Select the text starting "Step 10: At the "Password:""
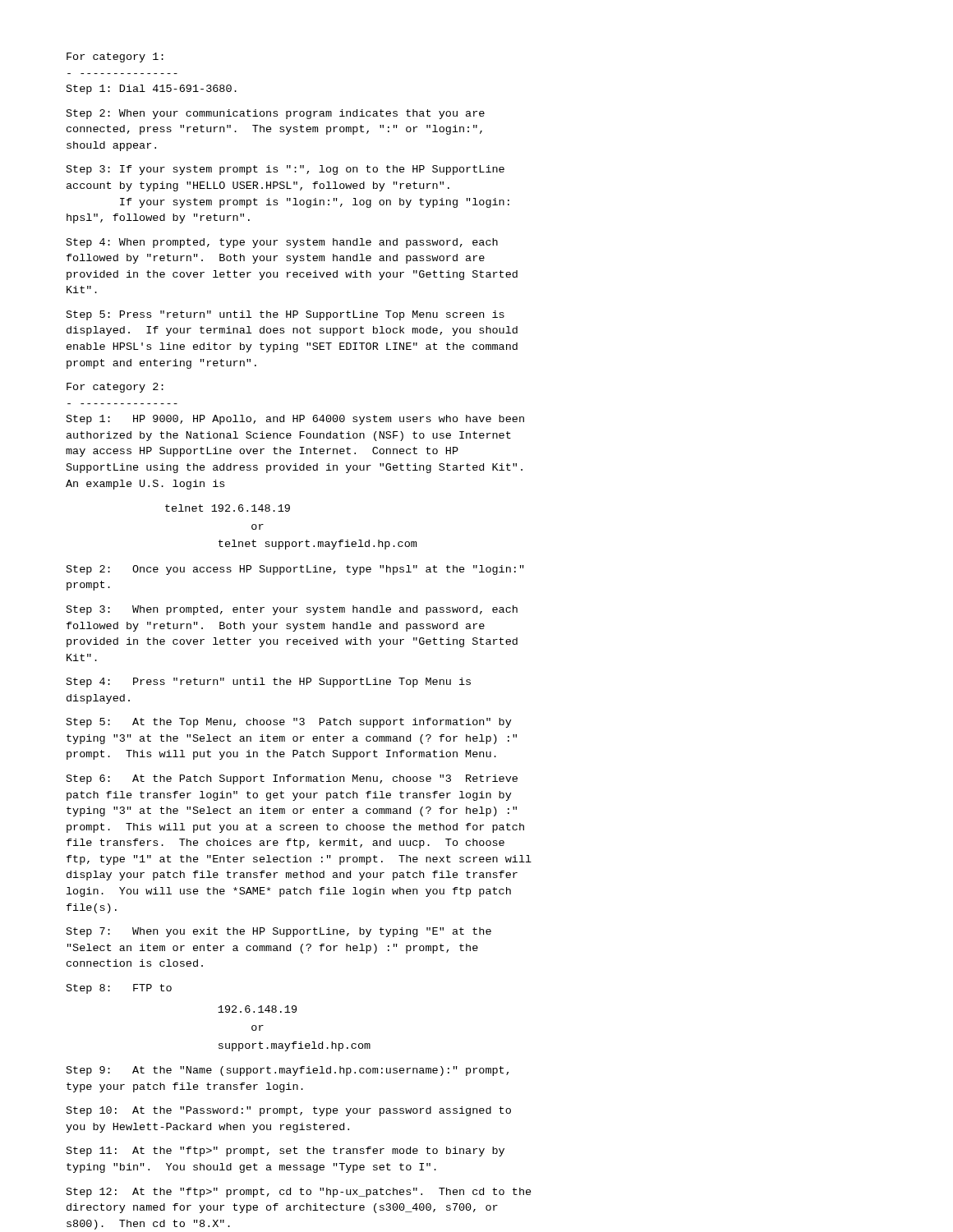953x1232 pixels. (x=476, y=1119)
